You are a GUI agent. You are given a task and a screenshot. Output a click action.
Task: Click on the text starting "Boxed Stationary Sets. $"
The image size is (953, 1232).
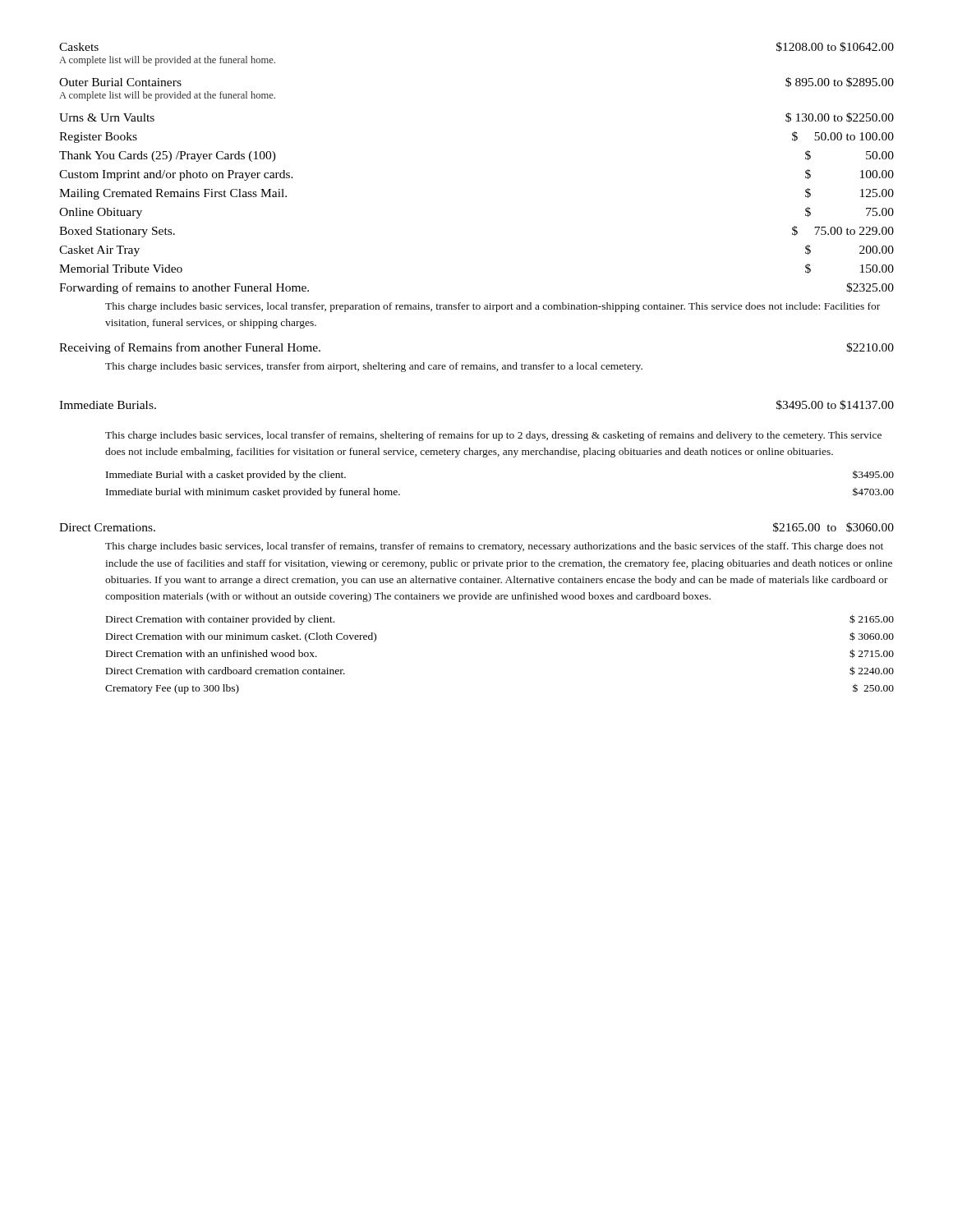coord(113,231)
